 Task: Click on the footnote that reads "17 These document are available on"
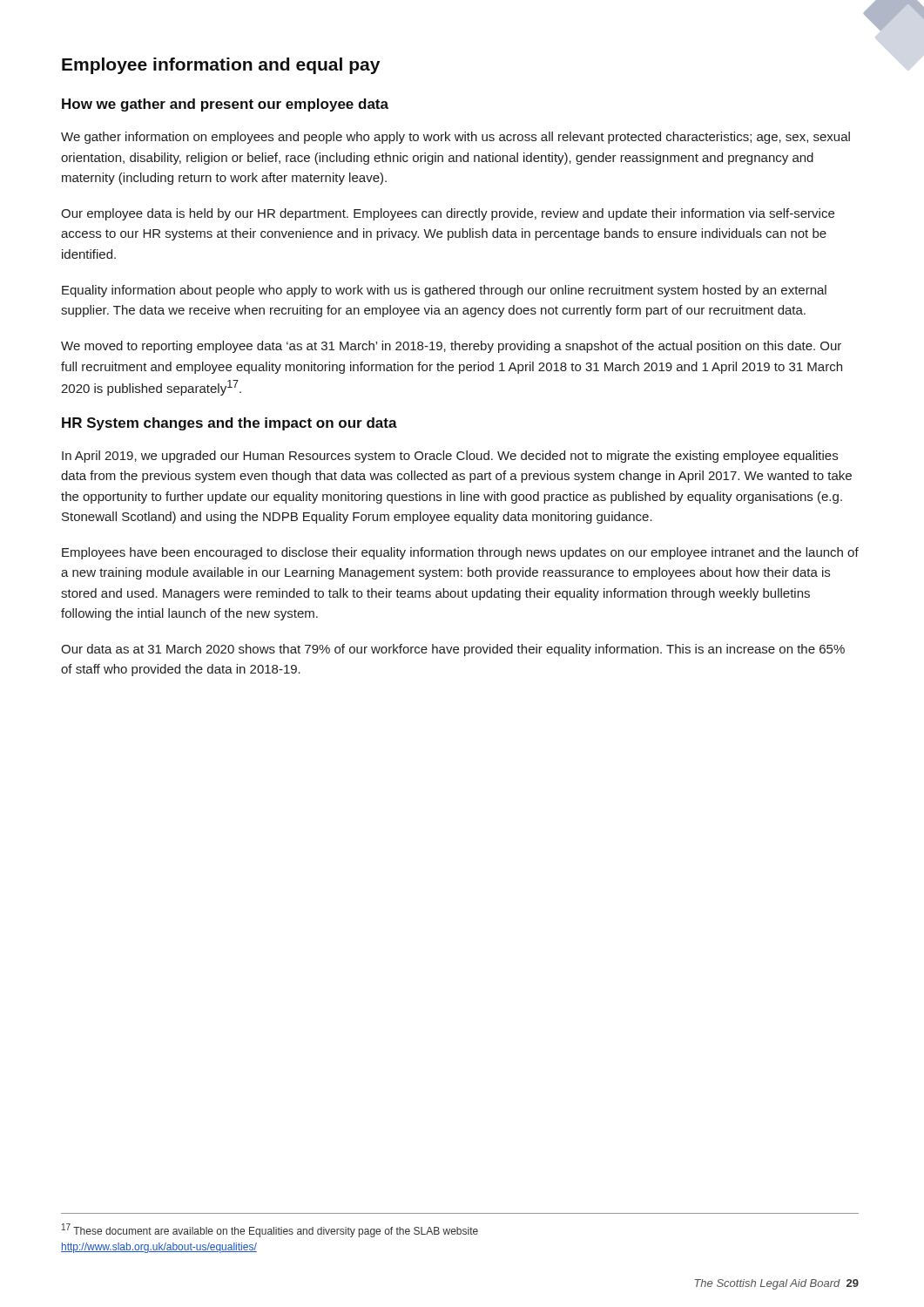(x=460, y=1238)
